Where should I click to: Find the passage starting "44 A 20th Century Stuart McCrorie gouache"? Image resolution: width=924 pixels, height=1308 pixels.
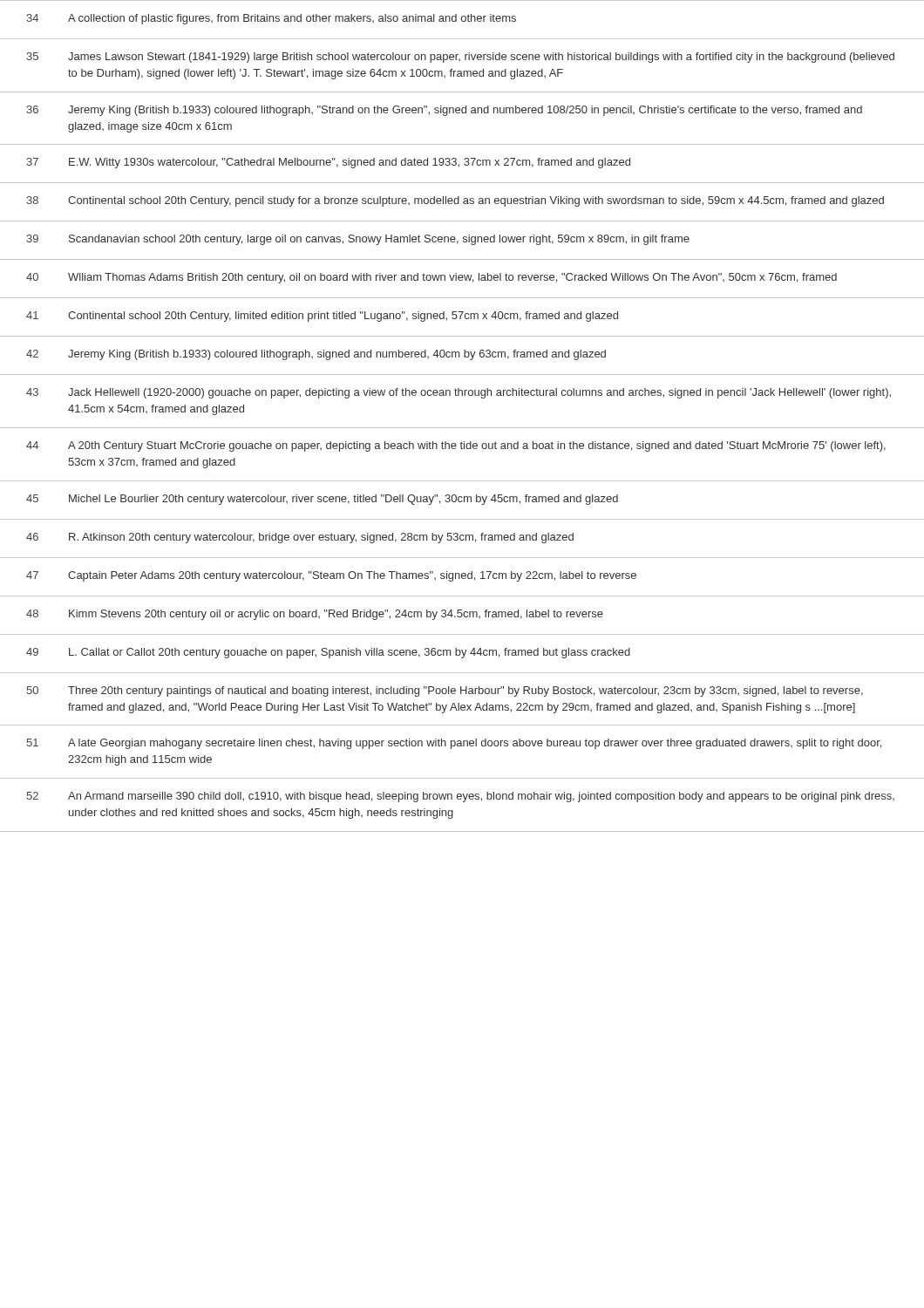[x=462, y=454]
